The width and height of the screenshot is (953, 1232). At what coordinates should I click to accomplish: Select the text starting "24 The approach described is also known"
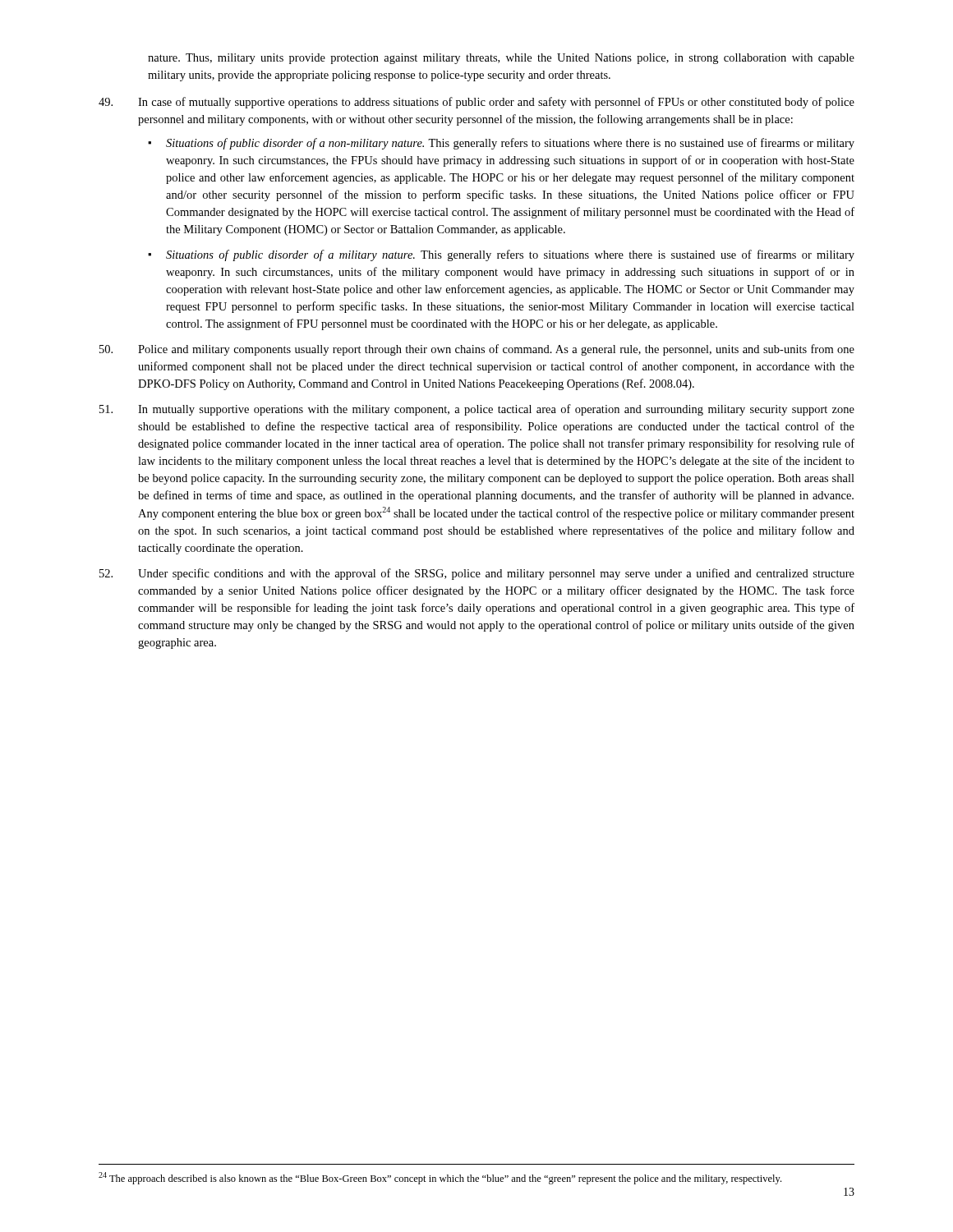[440, 1178]
